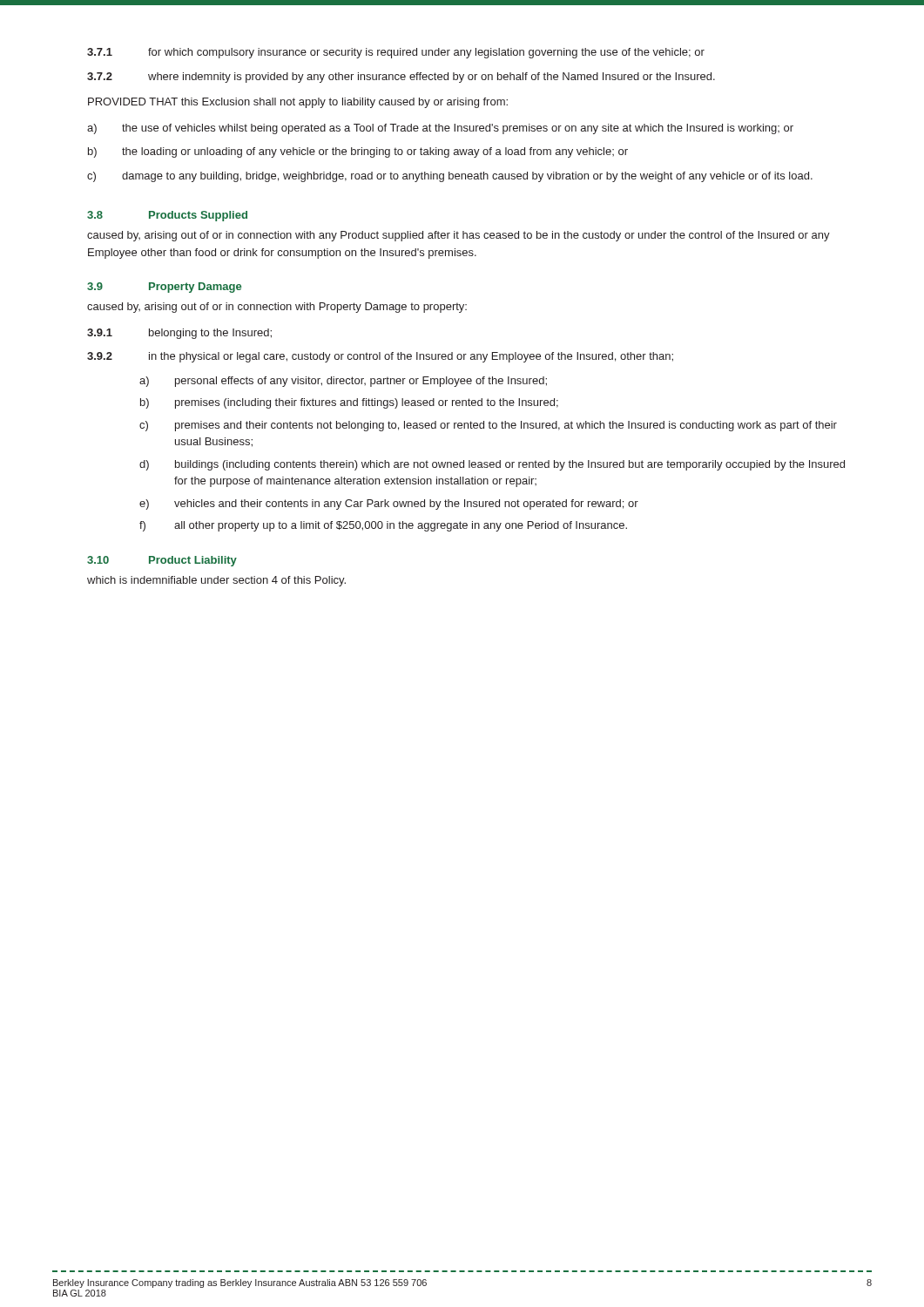Select the block starting "c) premises and their"
924x1307 pixels.
[x=497, y=433]
